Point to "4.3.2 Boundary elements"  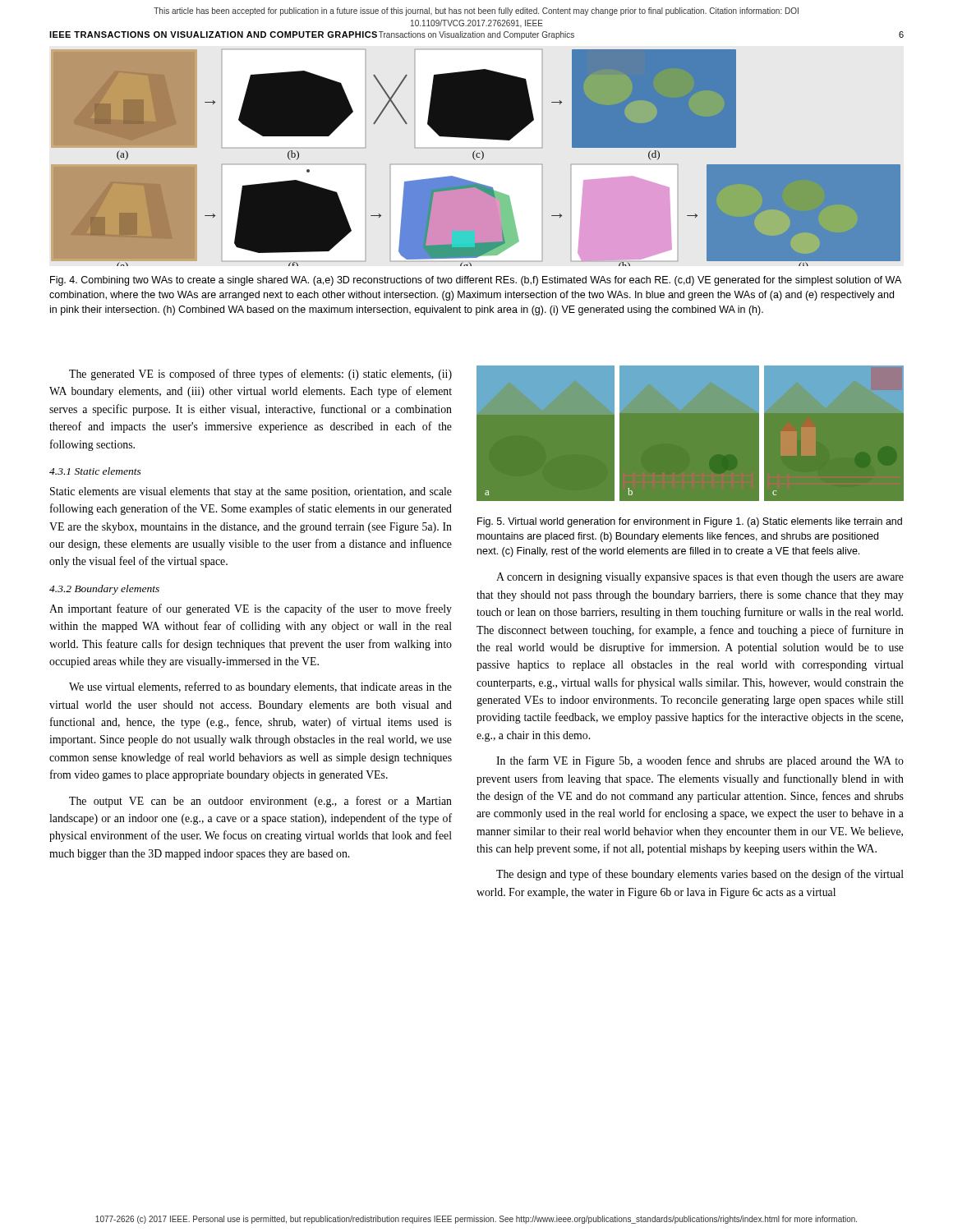coord(104,588)
